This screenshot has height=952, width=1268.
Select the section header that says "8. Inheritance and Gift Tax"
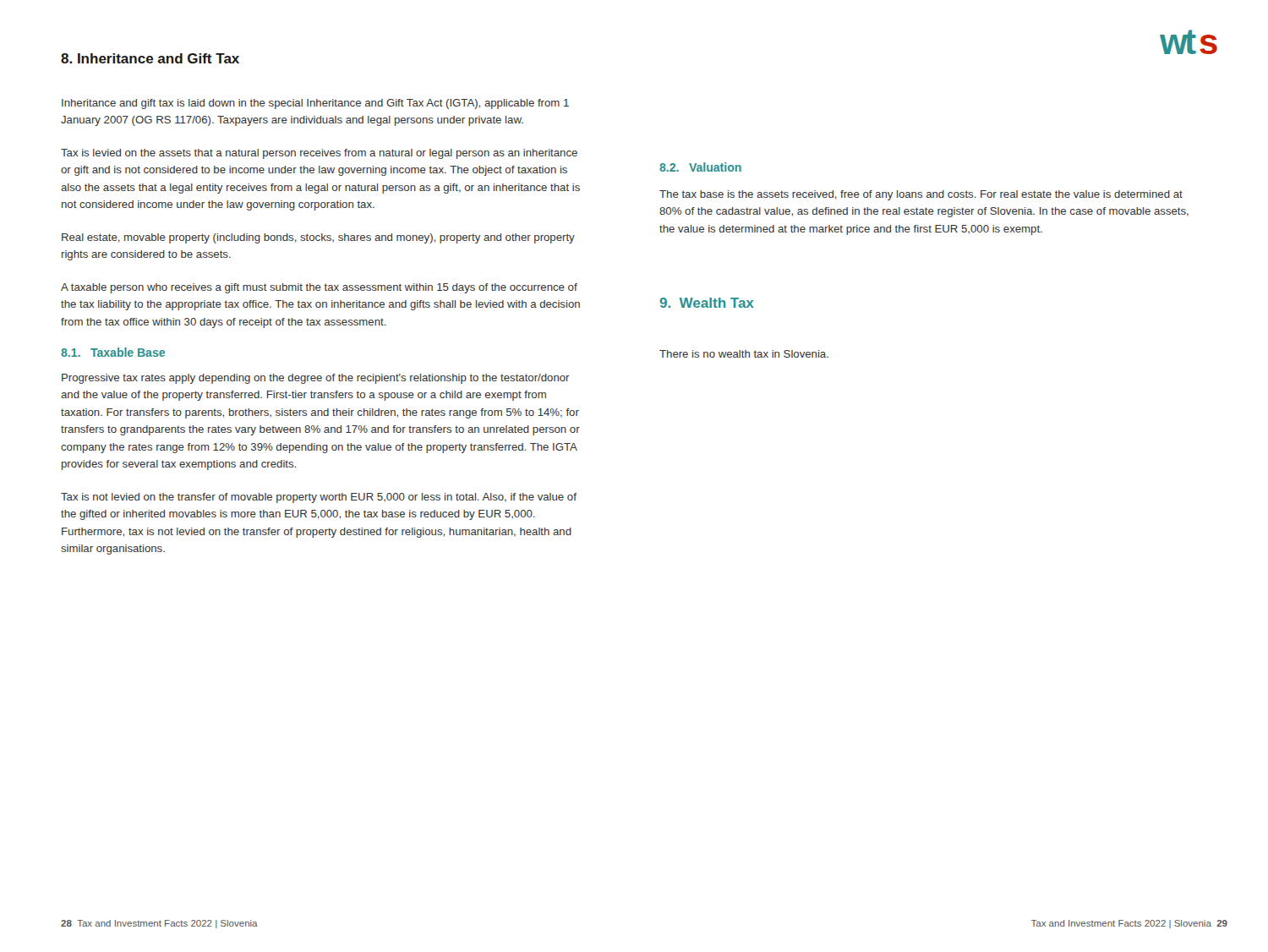click(150, 59)
